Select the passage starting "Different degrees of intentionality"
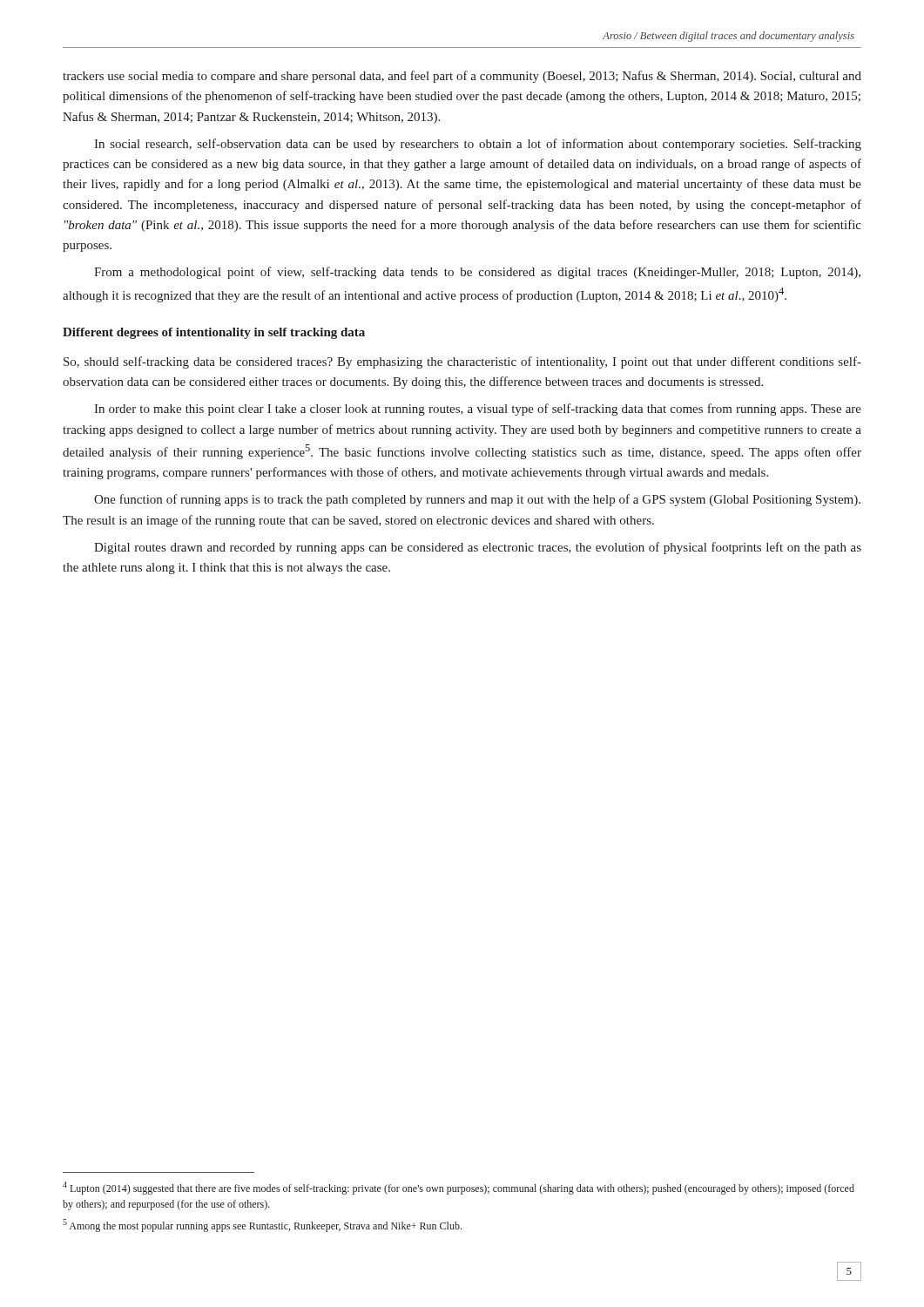The image size is (924, 1307). pos(214,332)
